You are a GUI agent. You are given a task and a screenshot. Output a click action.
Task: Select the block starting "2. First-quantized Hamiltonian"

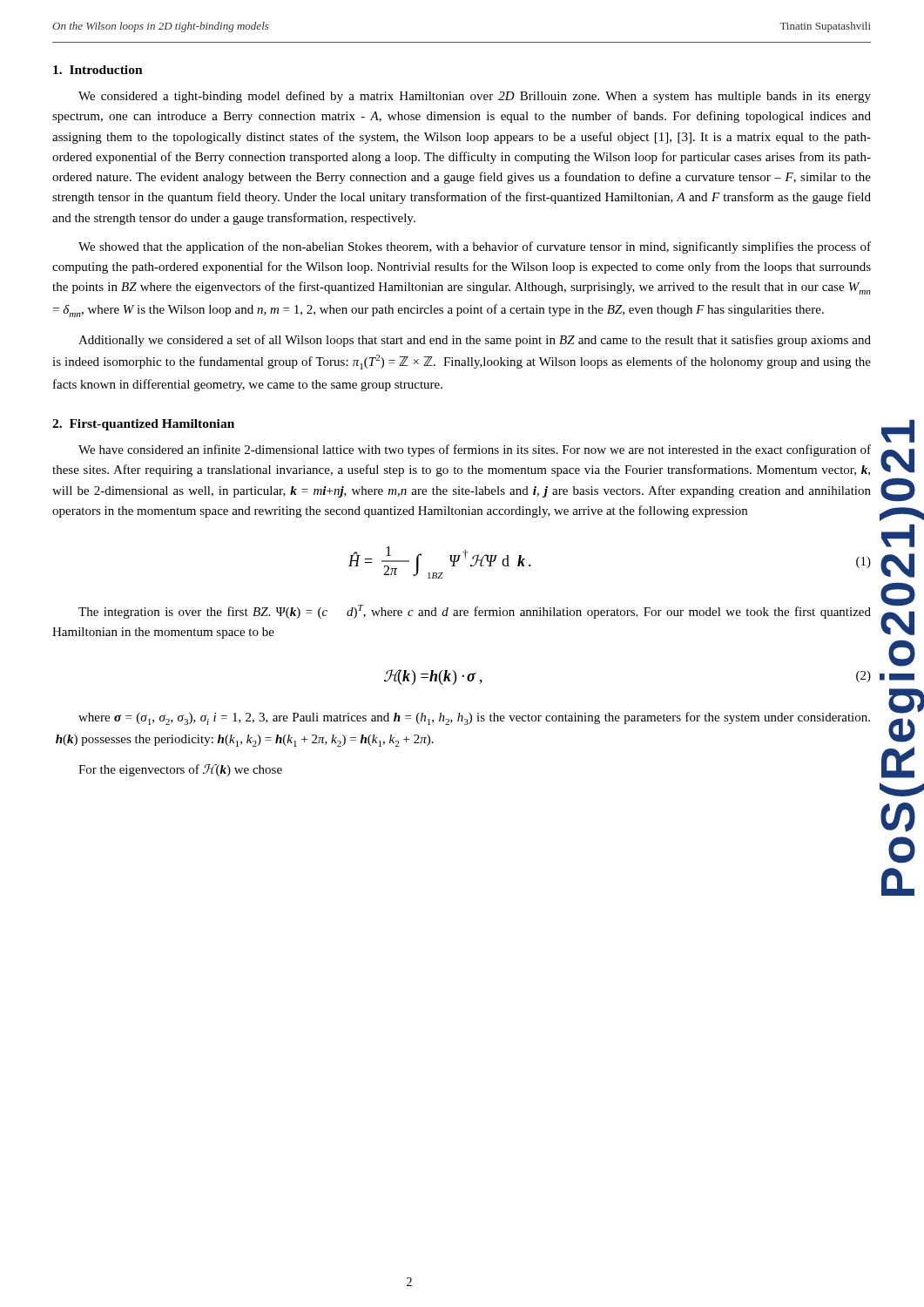[143, 423]
